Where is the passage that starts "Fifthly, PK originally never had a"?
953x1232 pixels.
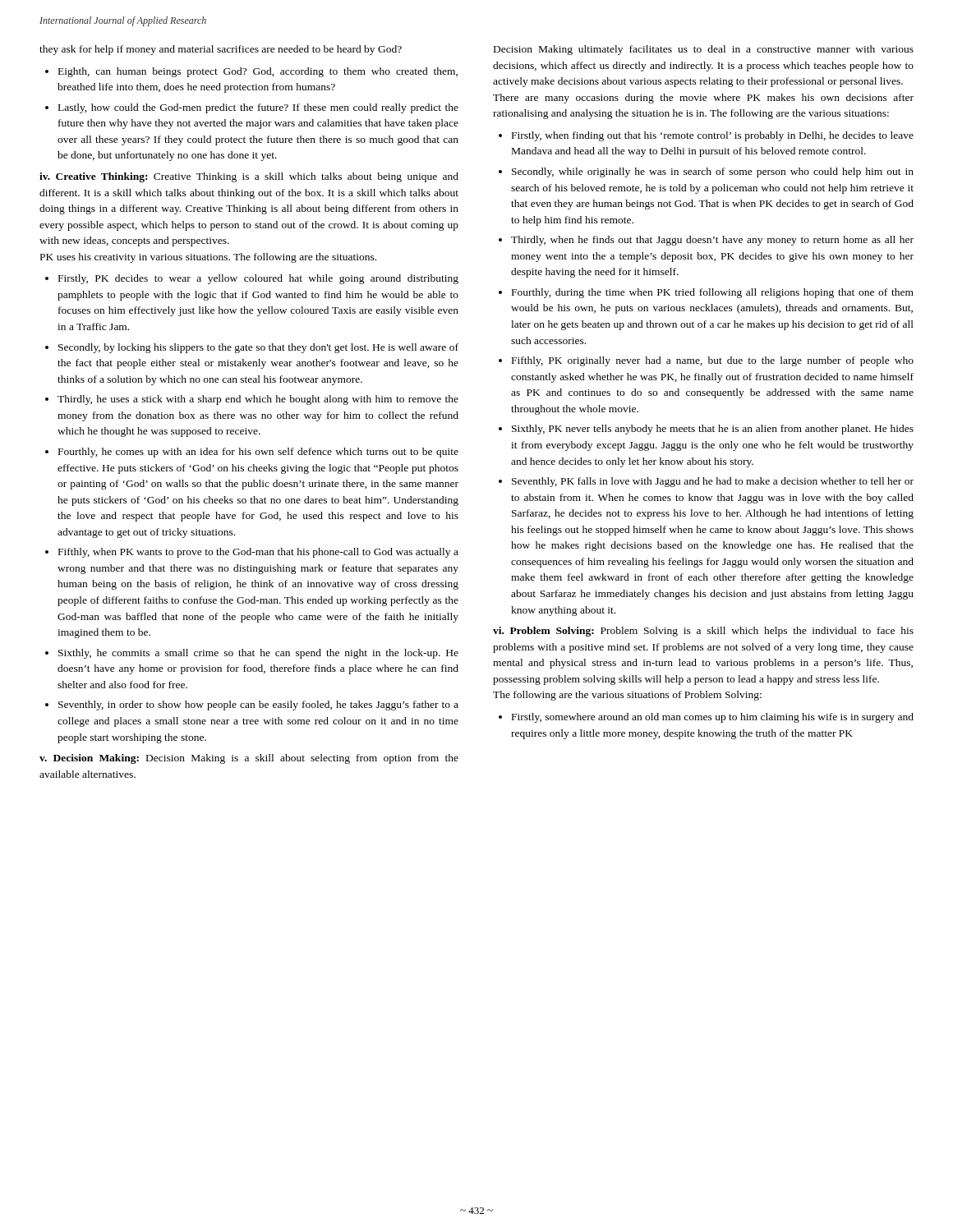(712, 384)
